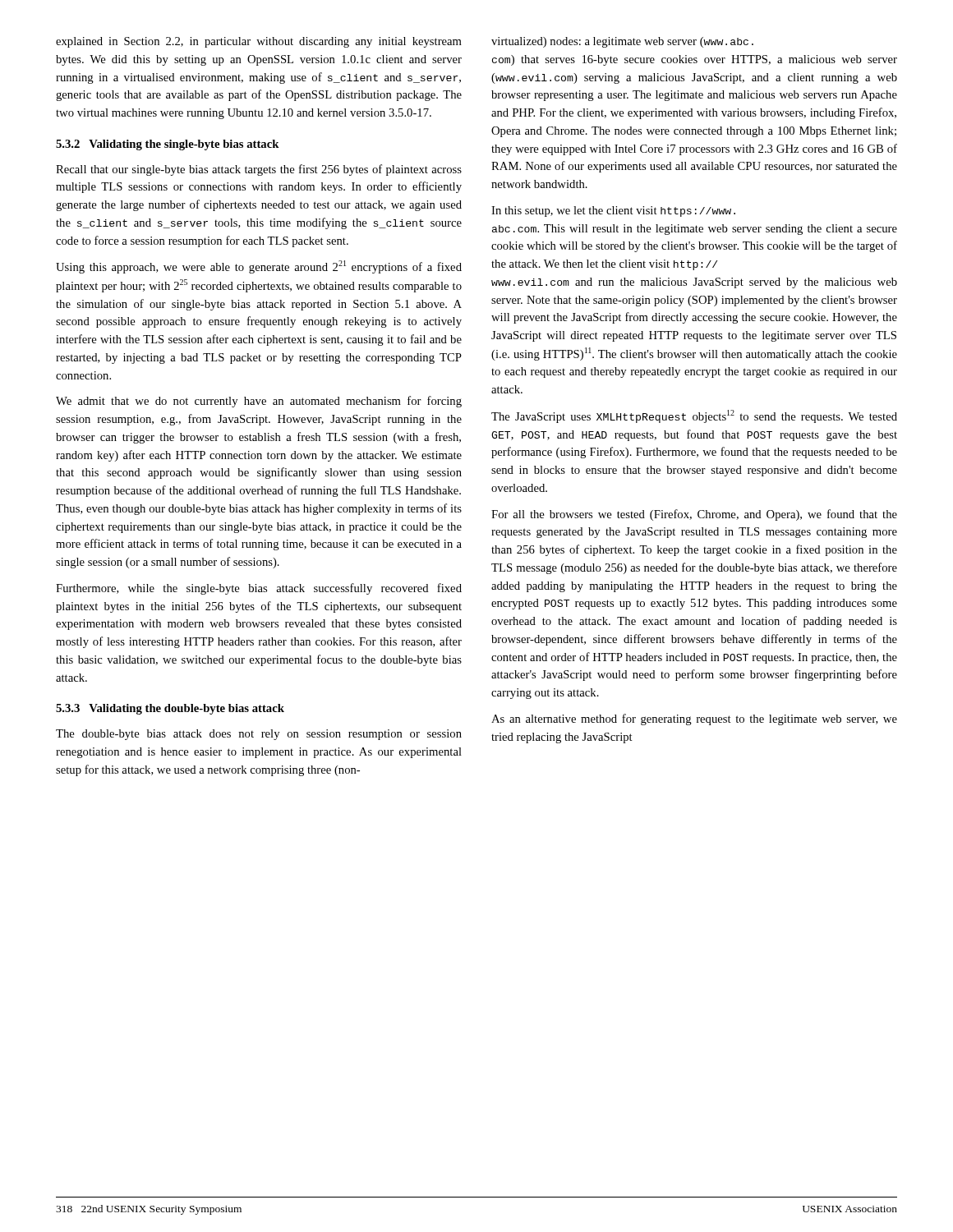Find the block on this page that starts "Recall that our"
953x1232 pixels.
point(259,205)
